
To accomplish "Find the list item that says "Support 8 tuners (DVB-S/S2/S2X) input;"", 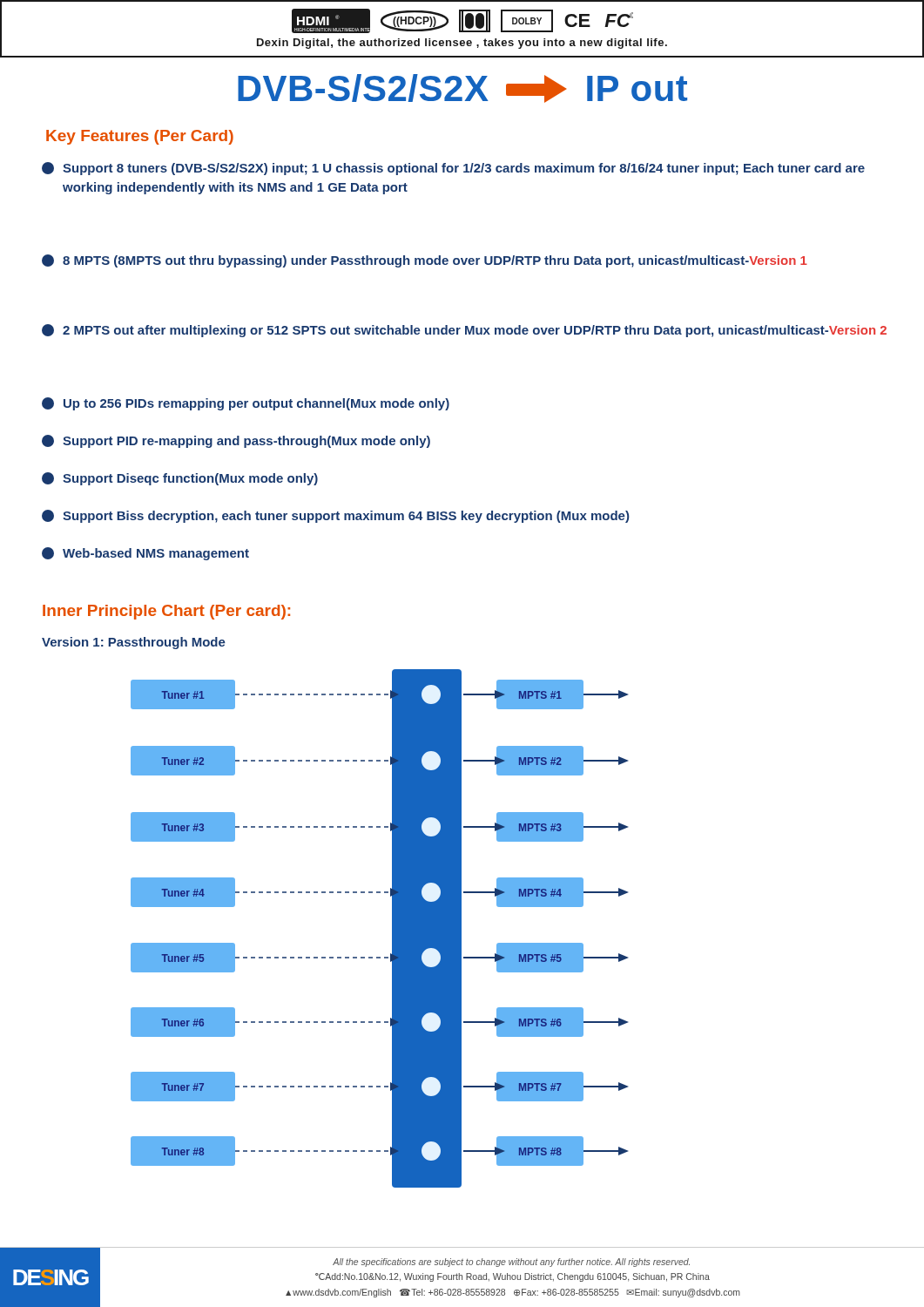I will point(465,177).
